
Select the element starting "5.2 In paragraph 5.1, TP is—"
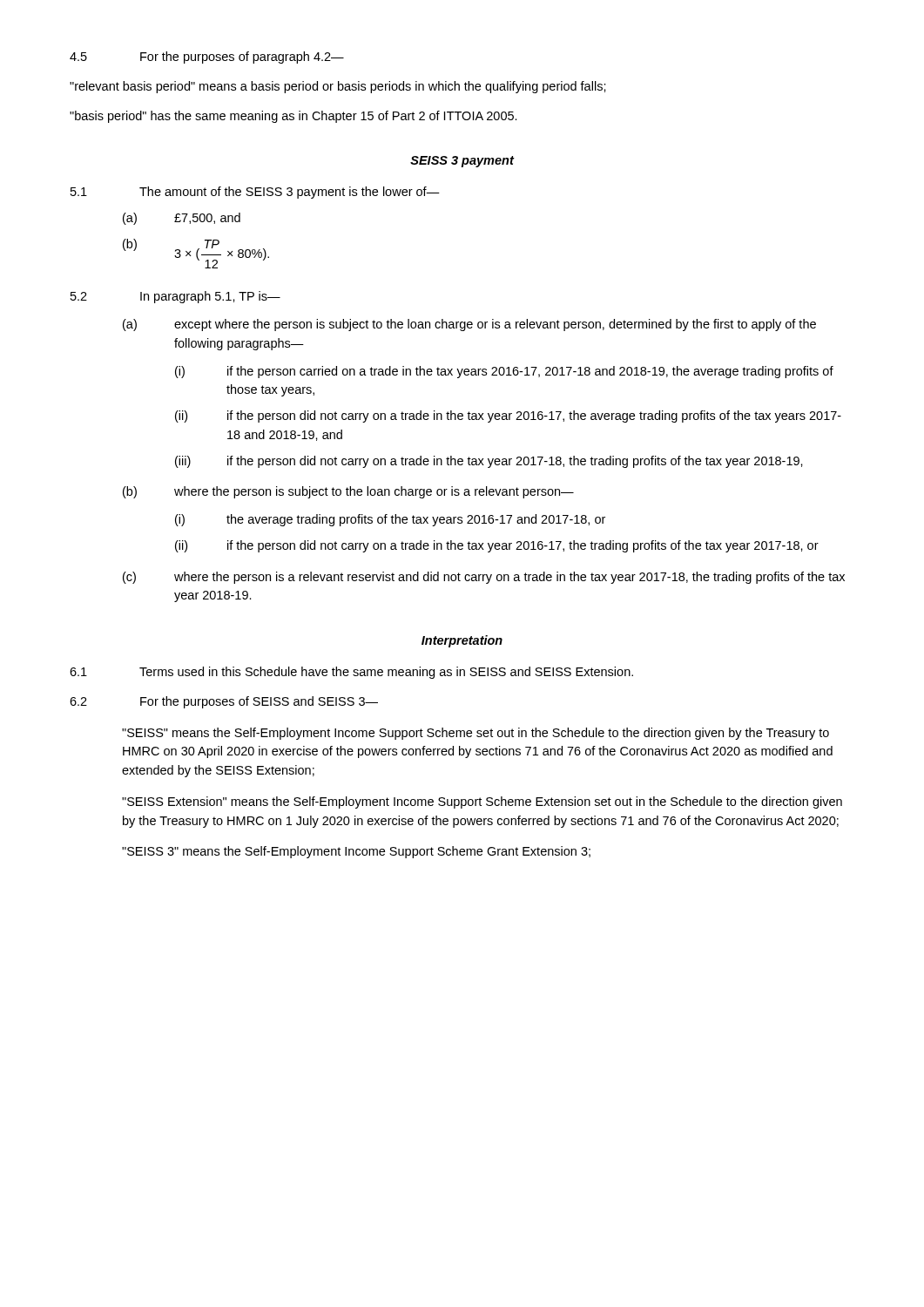pyautogui.click(x=175, y=297)
